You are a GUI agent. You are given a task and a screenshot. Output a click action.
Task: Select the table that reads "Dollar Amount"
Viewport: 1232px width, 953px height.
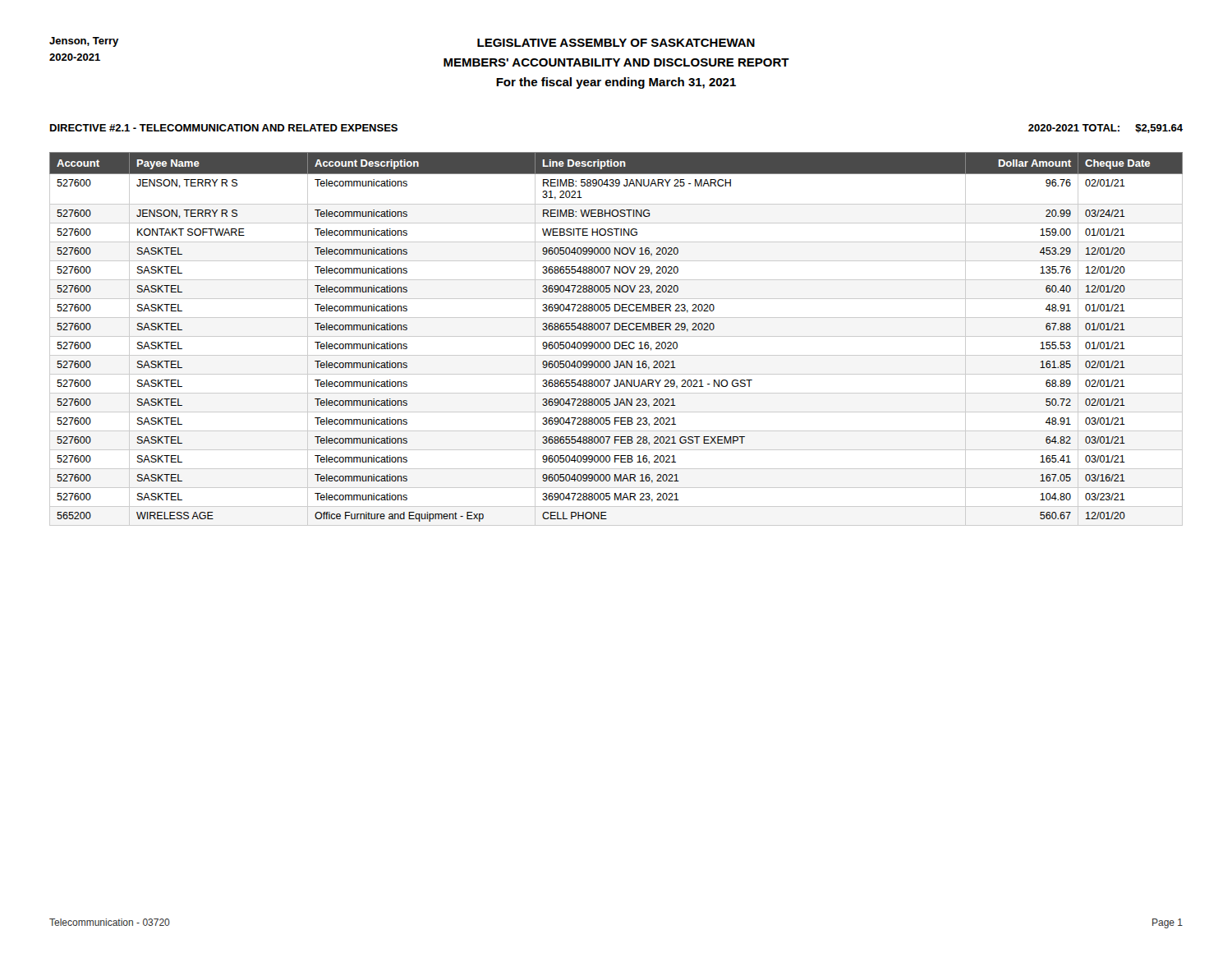coord(616,339)
